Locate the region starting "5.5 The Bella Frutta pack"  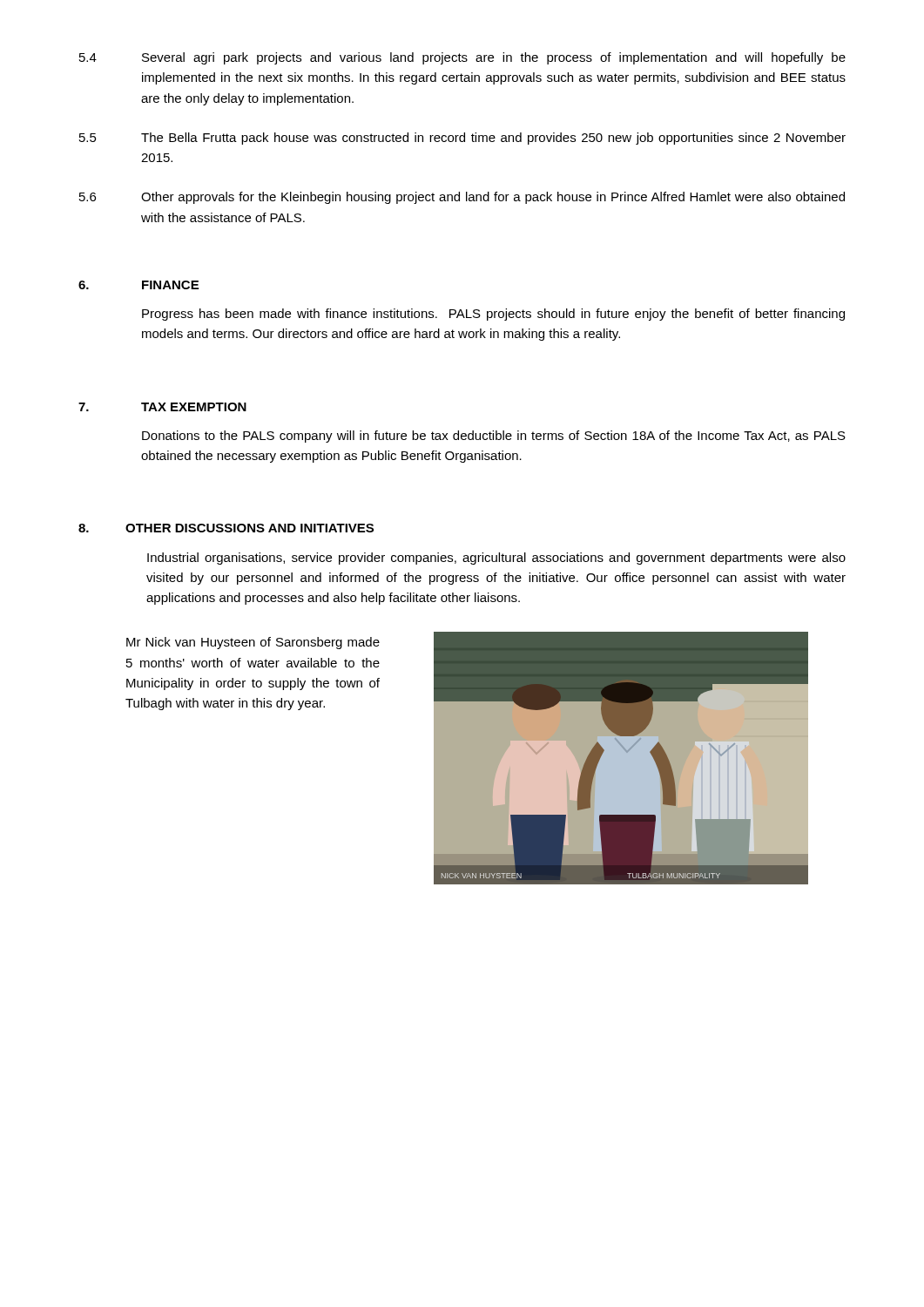[462, 147]
